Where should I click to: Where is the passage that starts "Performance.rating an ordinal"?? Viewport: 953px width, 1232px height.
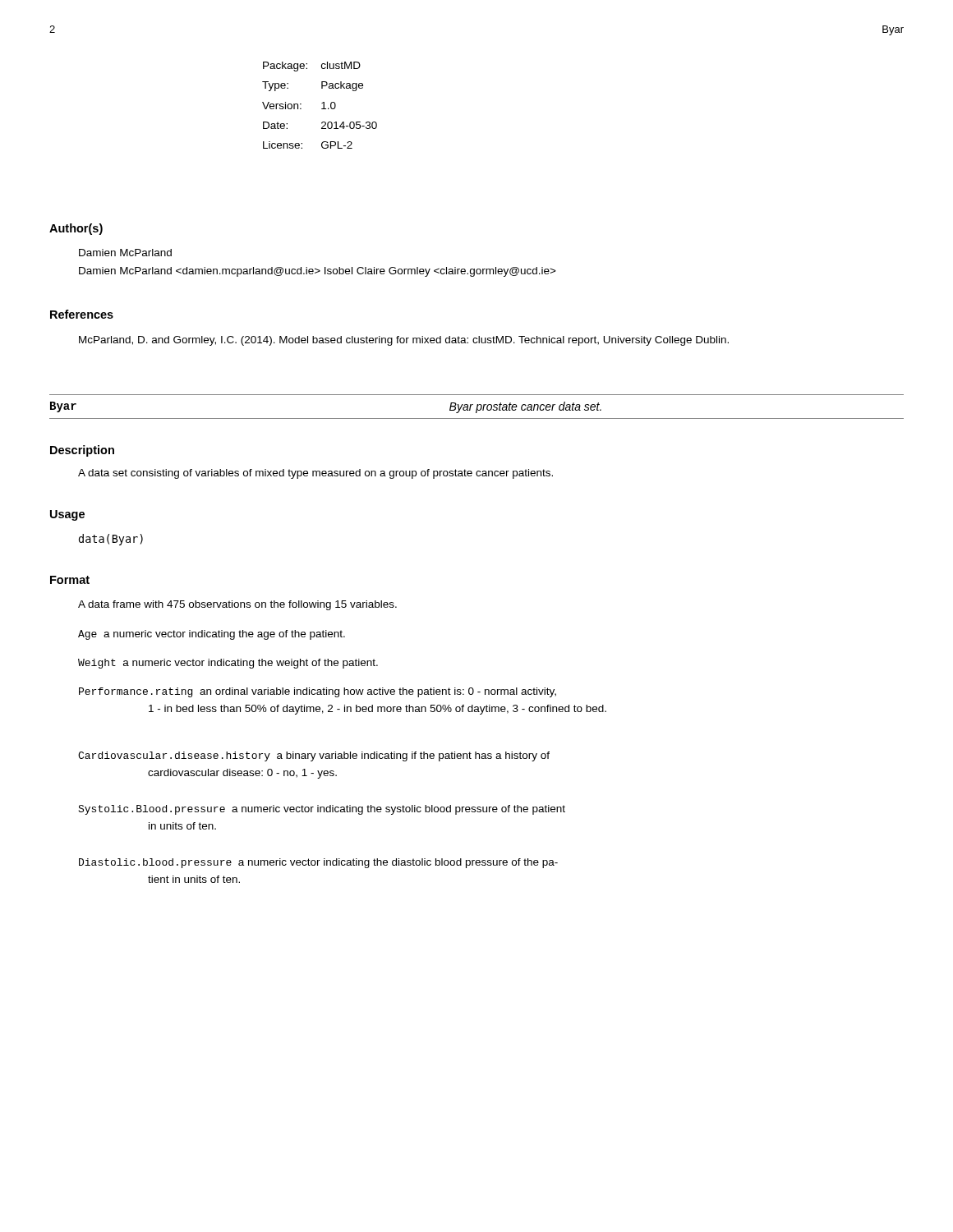coord(343,701)
